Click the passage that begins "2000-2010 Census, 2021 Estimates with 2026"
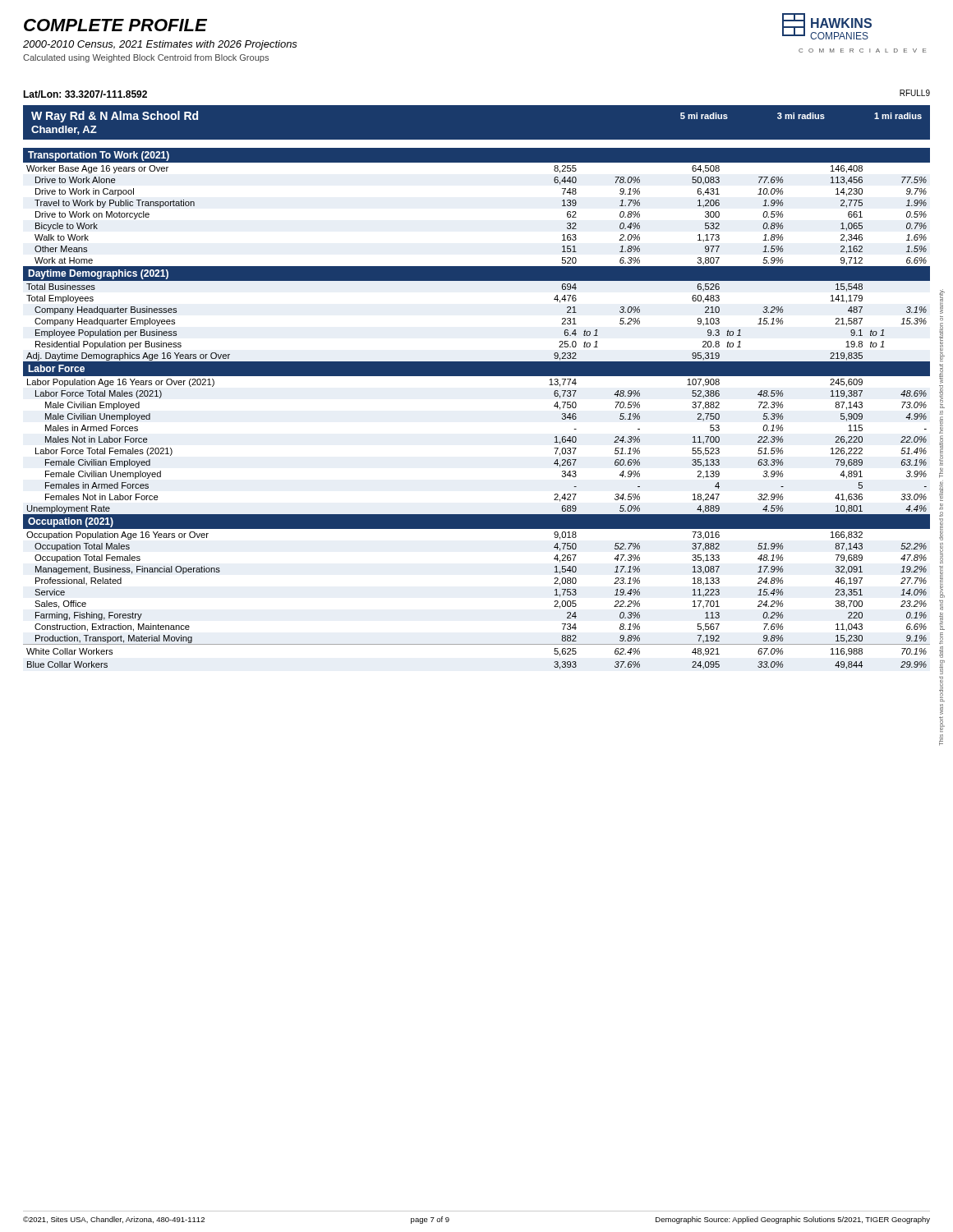The height and width of the screenshot is (1232, 953). 160,44
